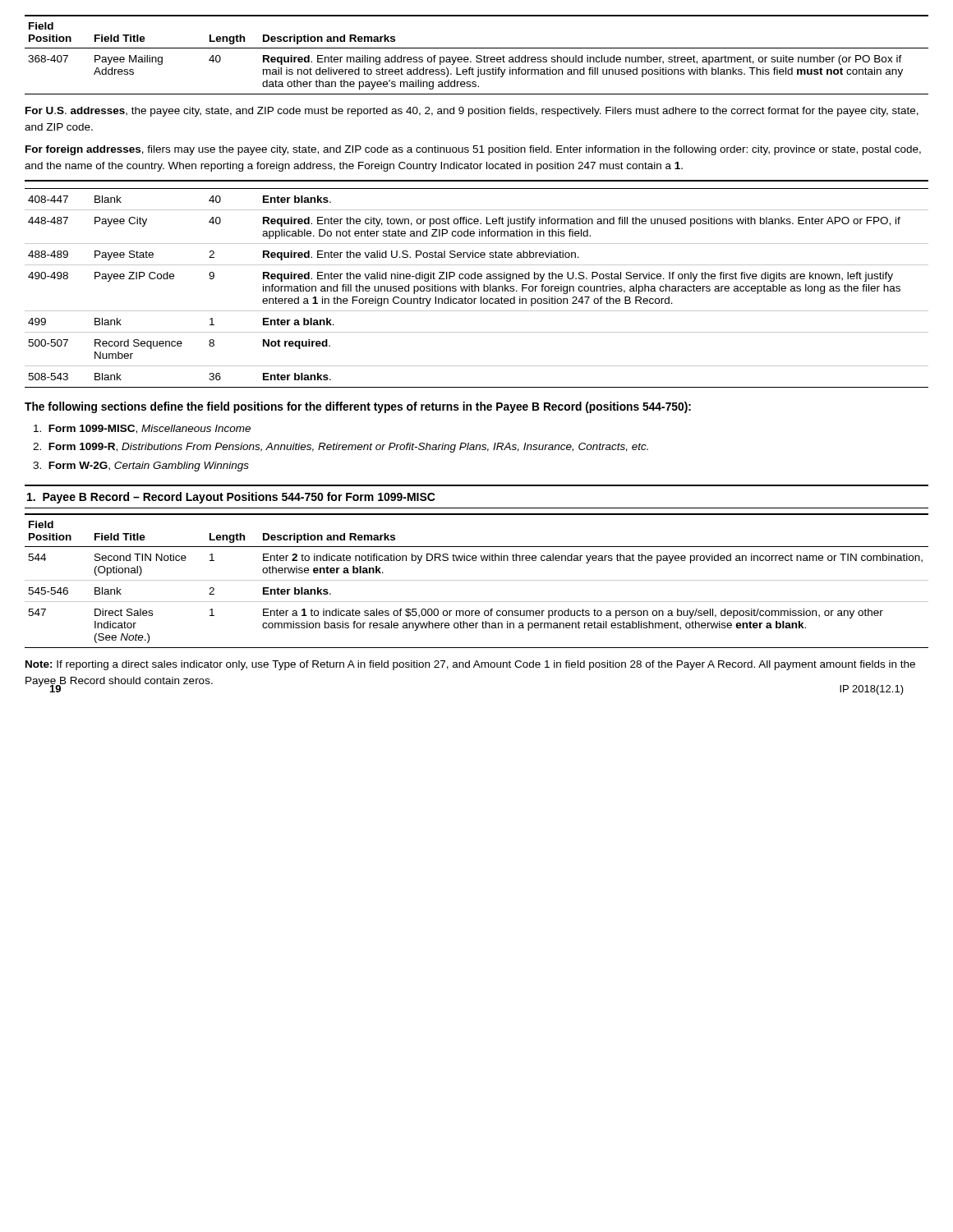The image size is (953, 1232).
Task: Where is the section header that starts "The following sections"?
Action: point(358,407)
